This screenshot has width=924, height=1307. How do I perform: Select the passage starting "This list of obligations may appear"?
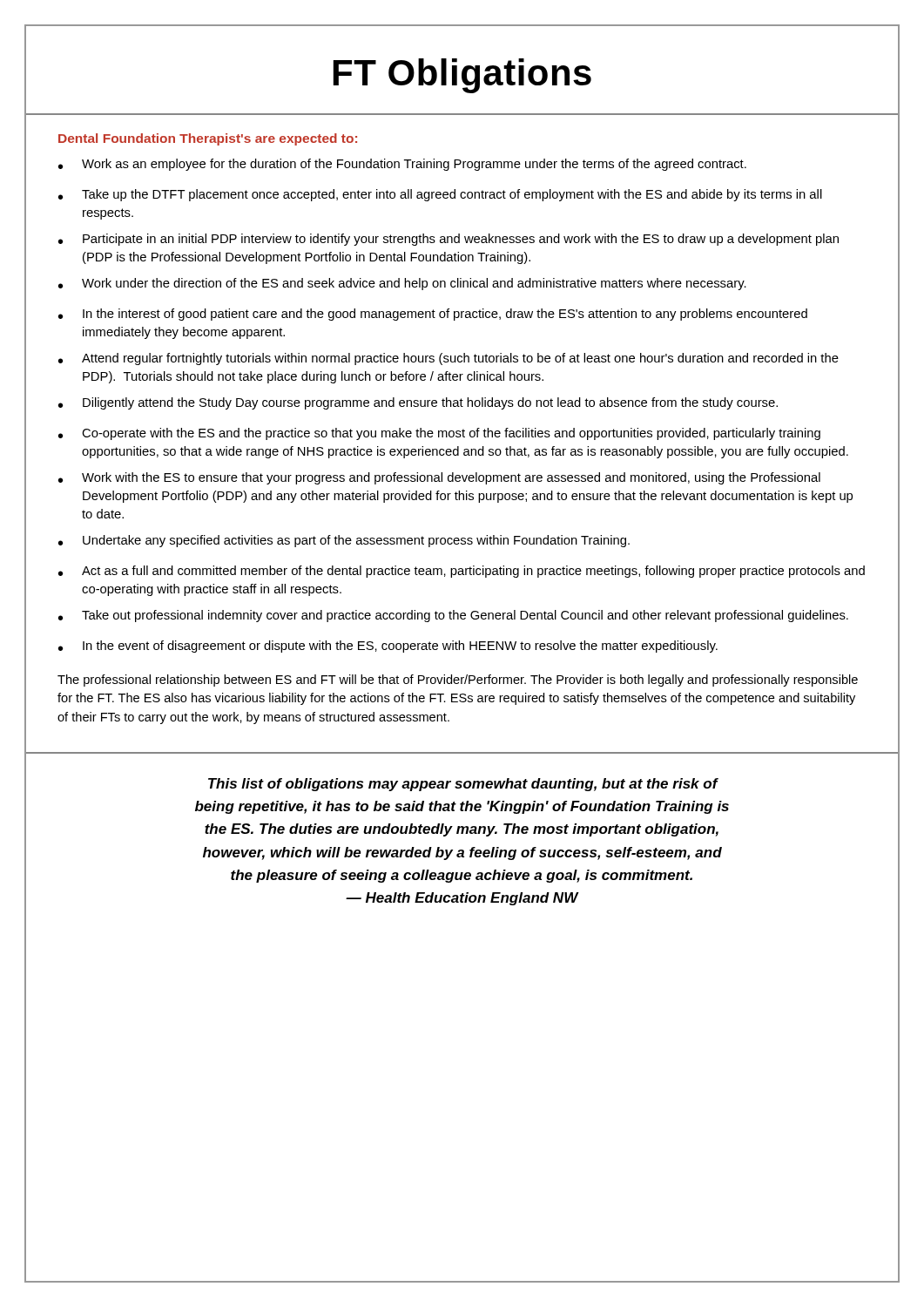pyautogui.click(x=462, y=841)
